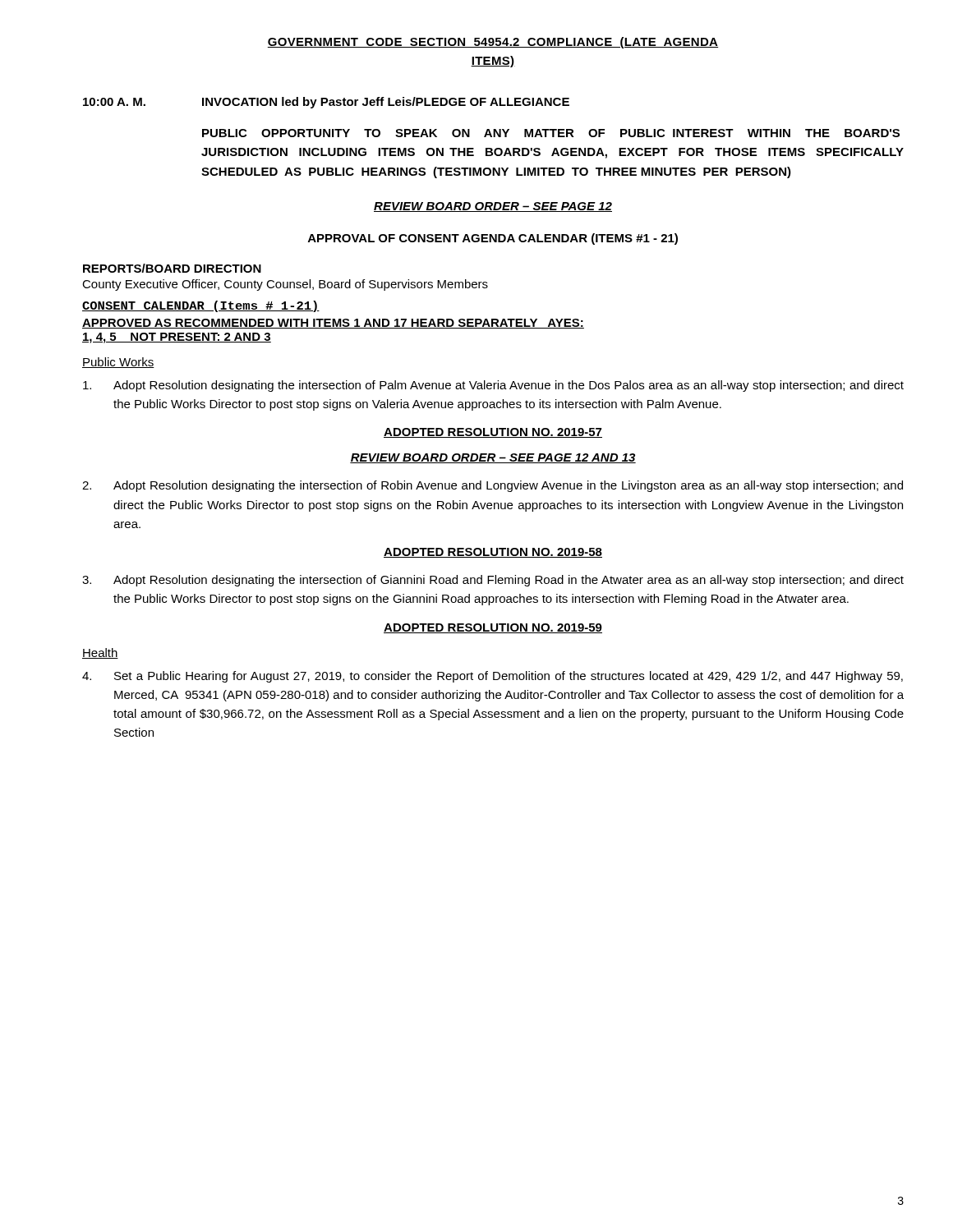The image size is (953, 1232).
Task: Point to the block beginning "County Executive Officer, County Counsel, Board of"
Action: click(285, 284)
